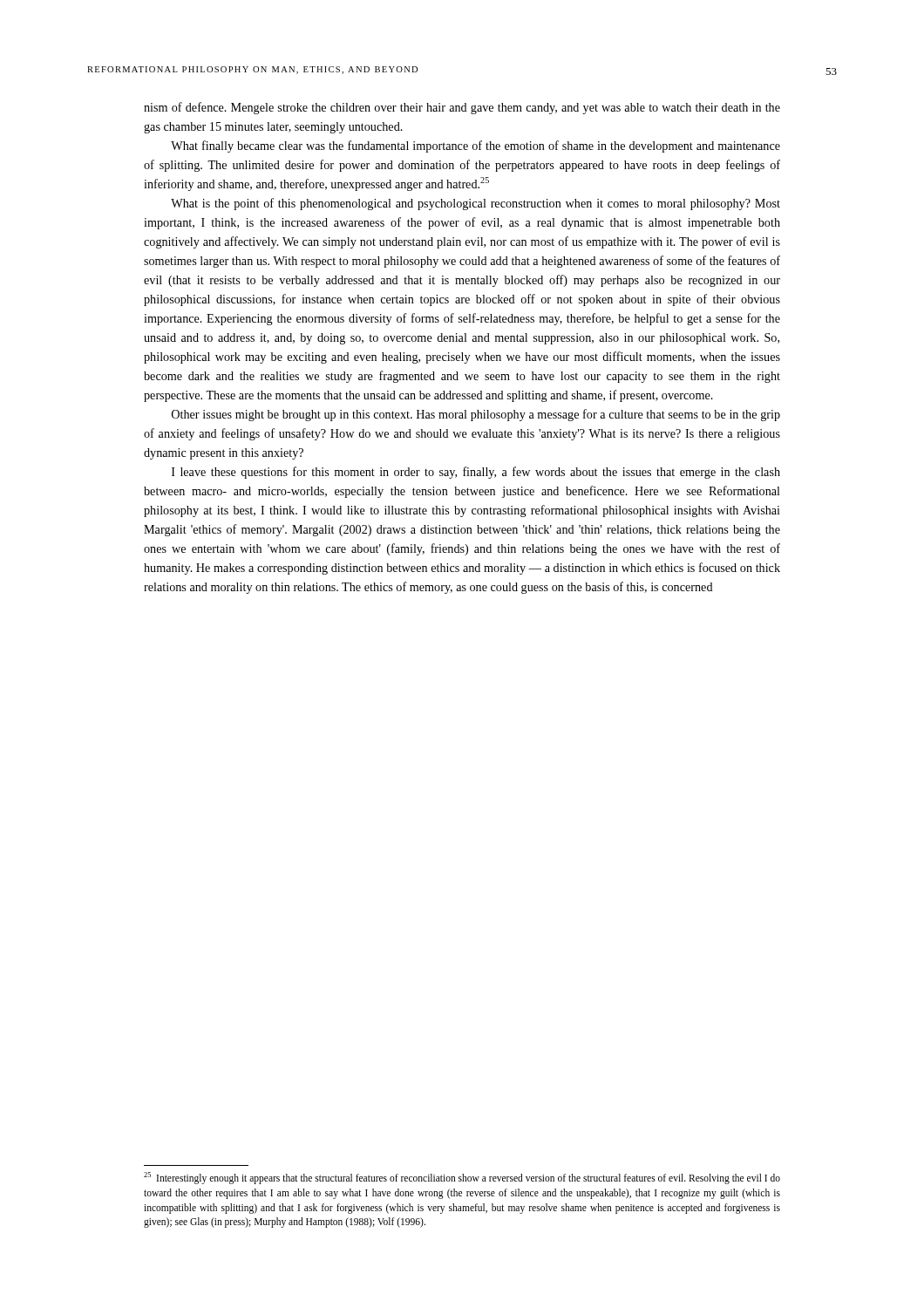924x1308 pixels.
Task: Locate the block starting "nism of defence. Mengele stroke"
Action: pyautogui.click(x=462, y=117)
